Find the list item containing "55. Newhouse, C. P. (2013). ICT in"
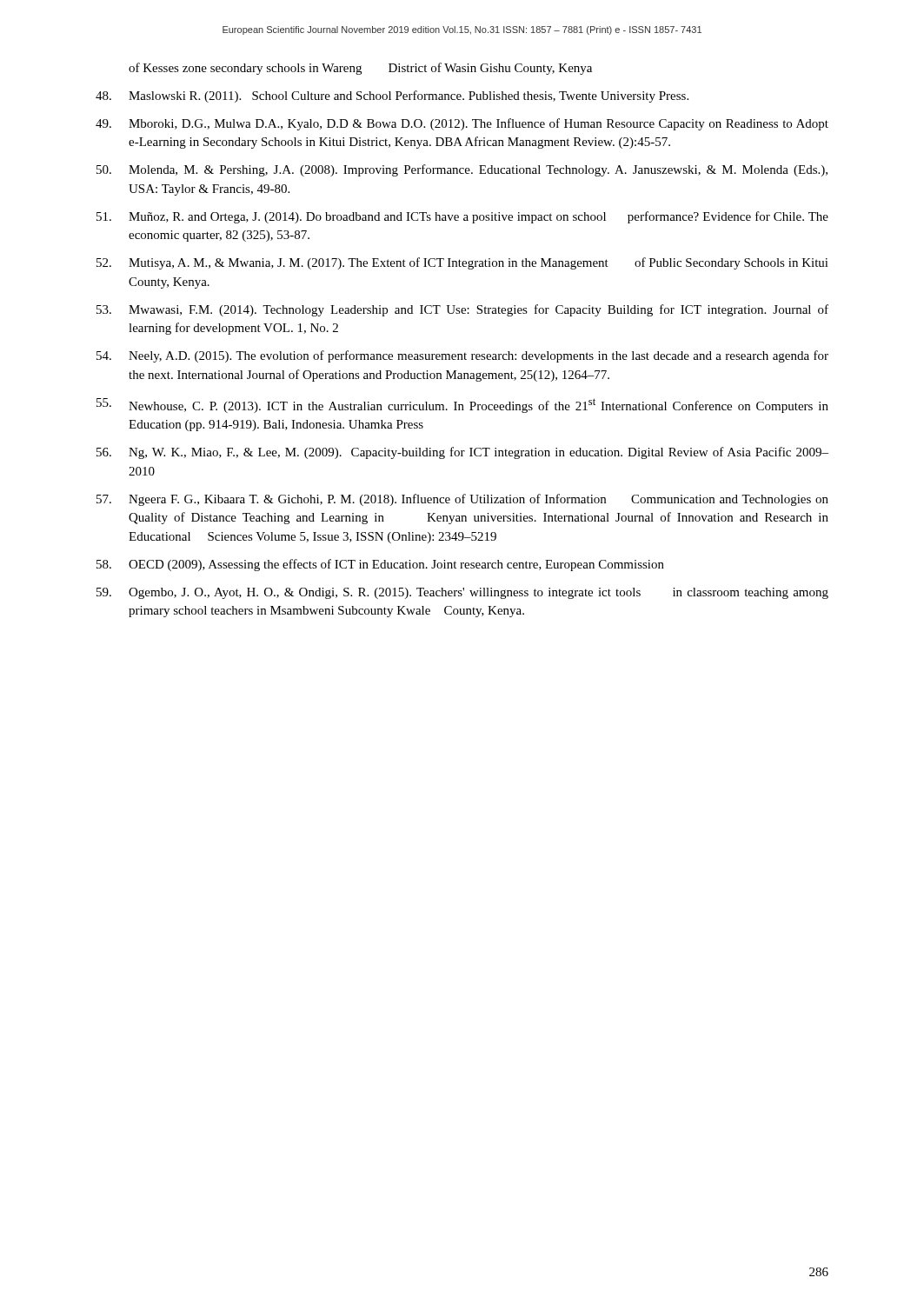 tap(462, 414)
